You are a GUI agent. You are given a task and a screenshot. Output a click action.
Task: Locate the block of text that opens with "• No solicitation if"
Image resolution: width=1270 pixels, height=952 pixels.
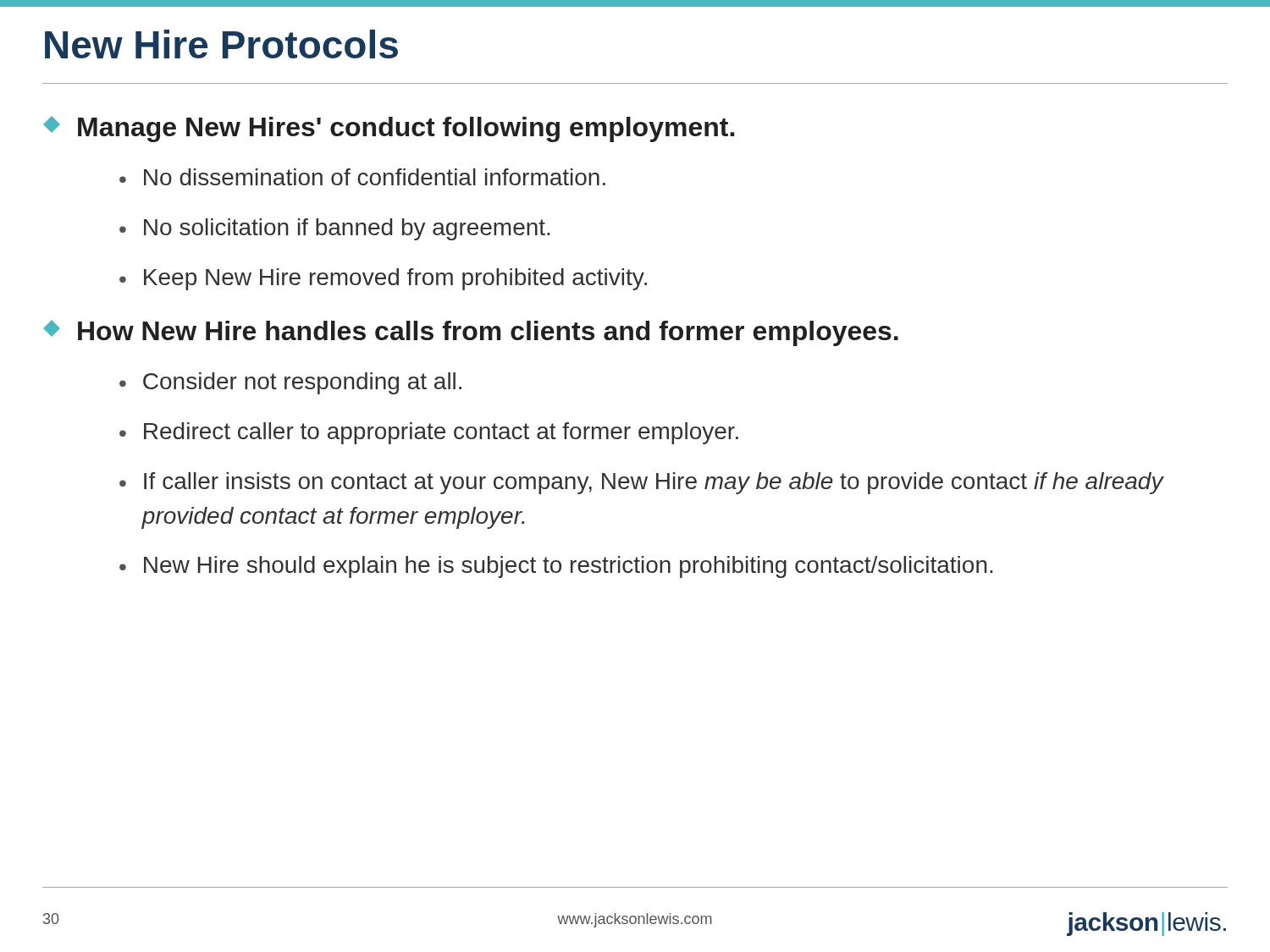pyautogui.click(x=335, y=228)
